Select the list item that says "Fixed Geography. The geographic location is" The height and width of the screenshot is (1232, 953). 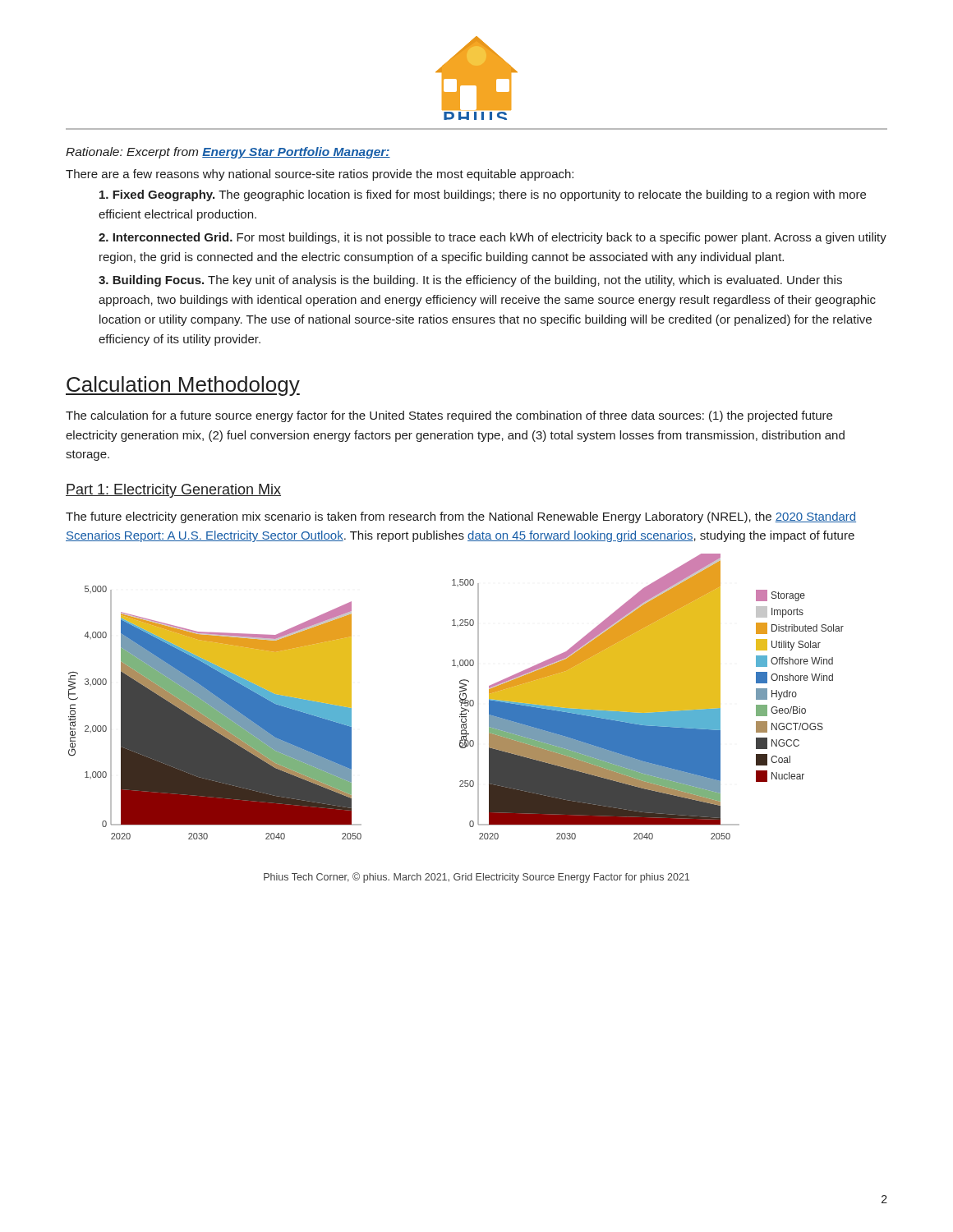tap(483, 204)
